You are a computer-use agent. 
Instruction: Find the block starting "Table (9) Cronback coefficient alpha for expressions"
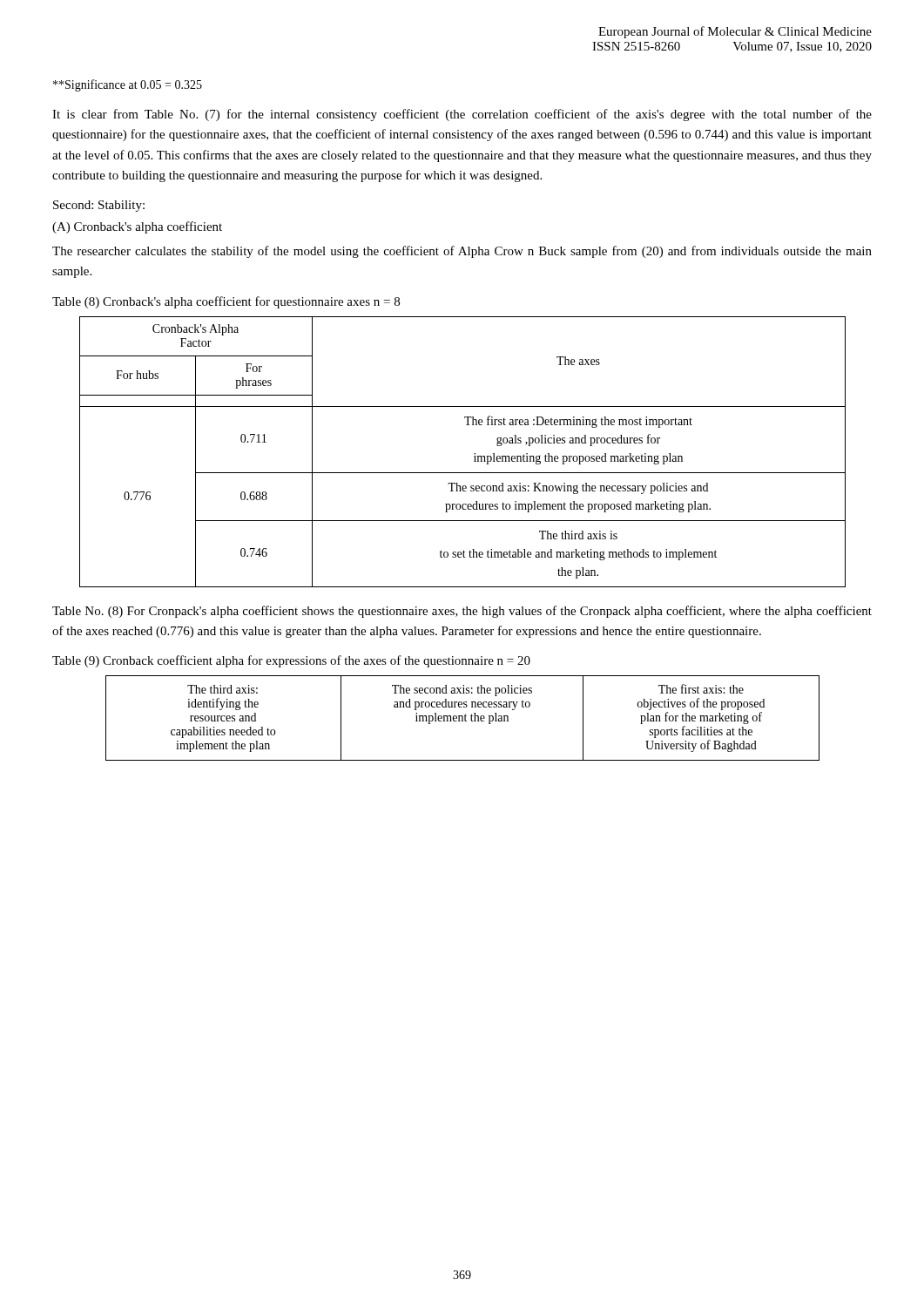pyautogui.click(x=291, y=660)
